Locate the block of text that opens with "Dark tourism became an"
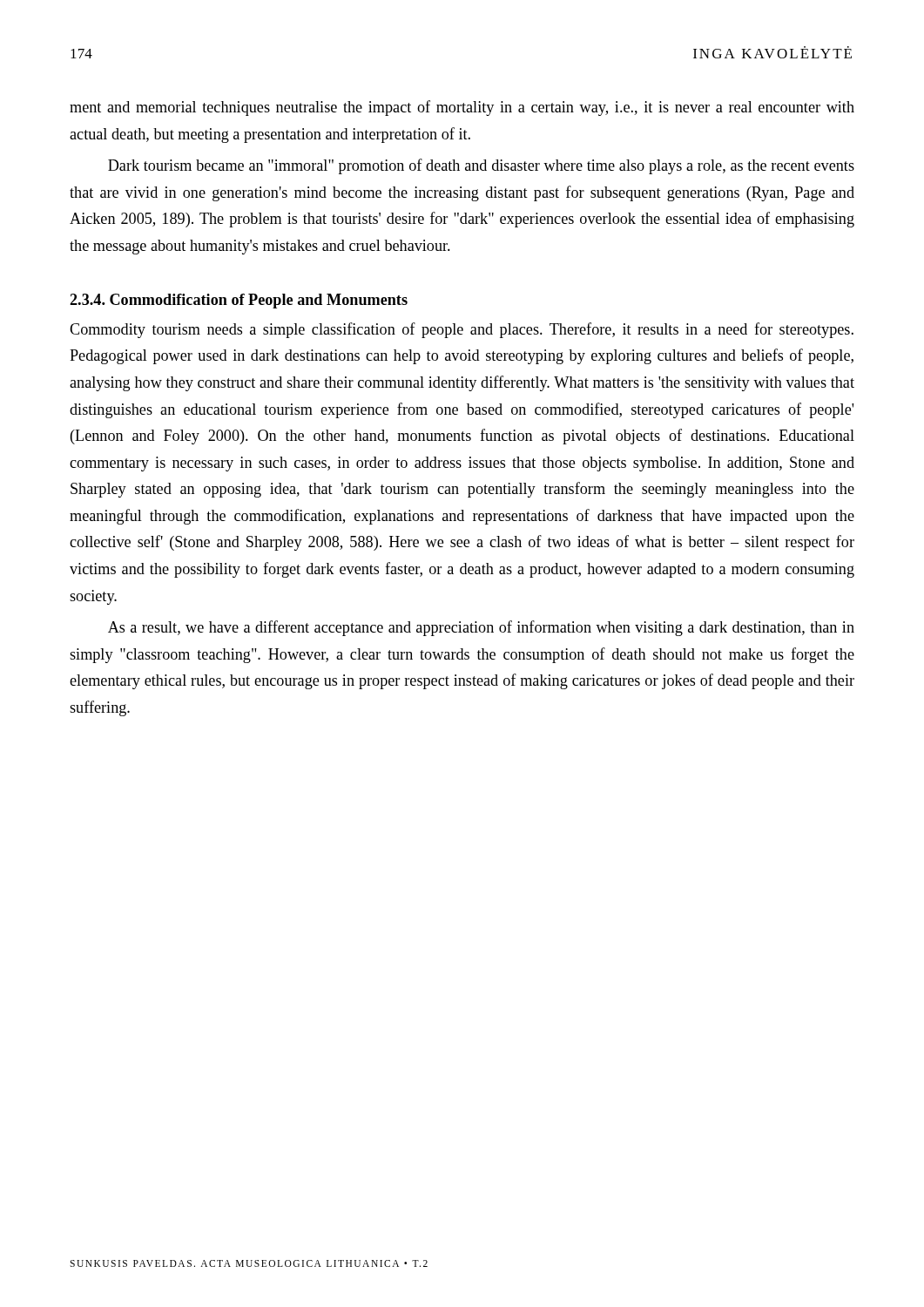The height and width of the screenshot is (1307, 924). pos(462,206)
